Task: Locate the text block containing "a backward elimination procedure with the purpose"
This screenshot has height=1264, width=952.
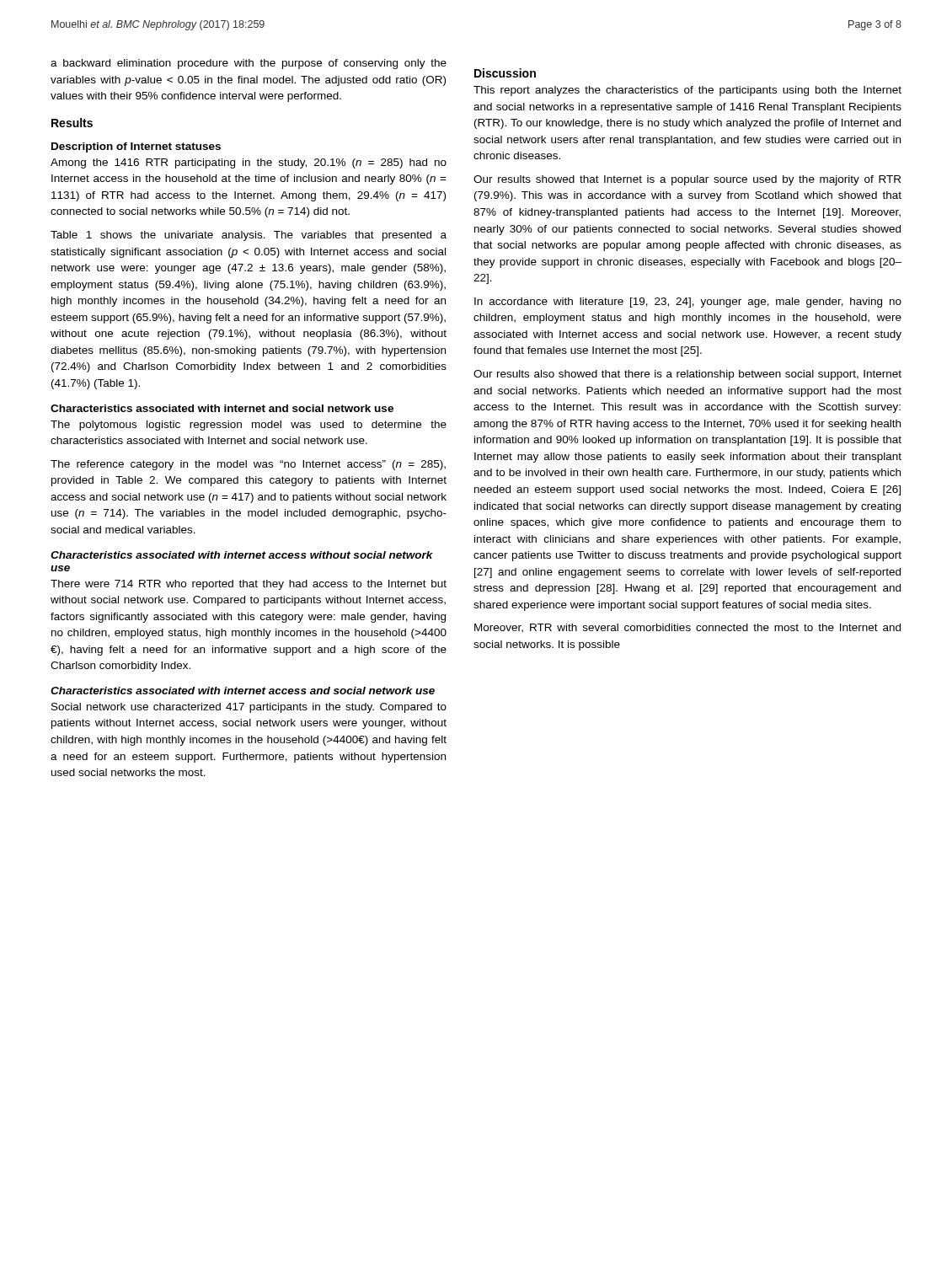Action: tap(249, 80)
